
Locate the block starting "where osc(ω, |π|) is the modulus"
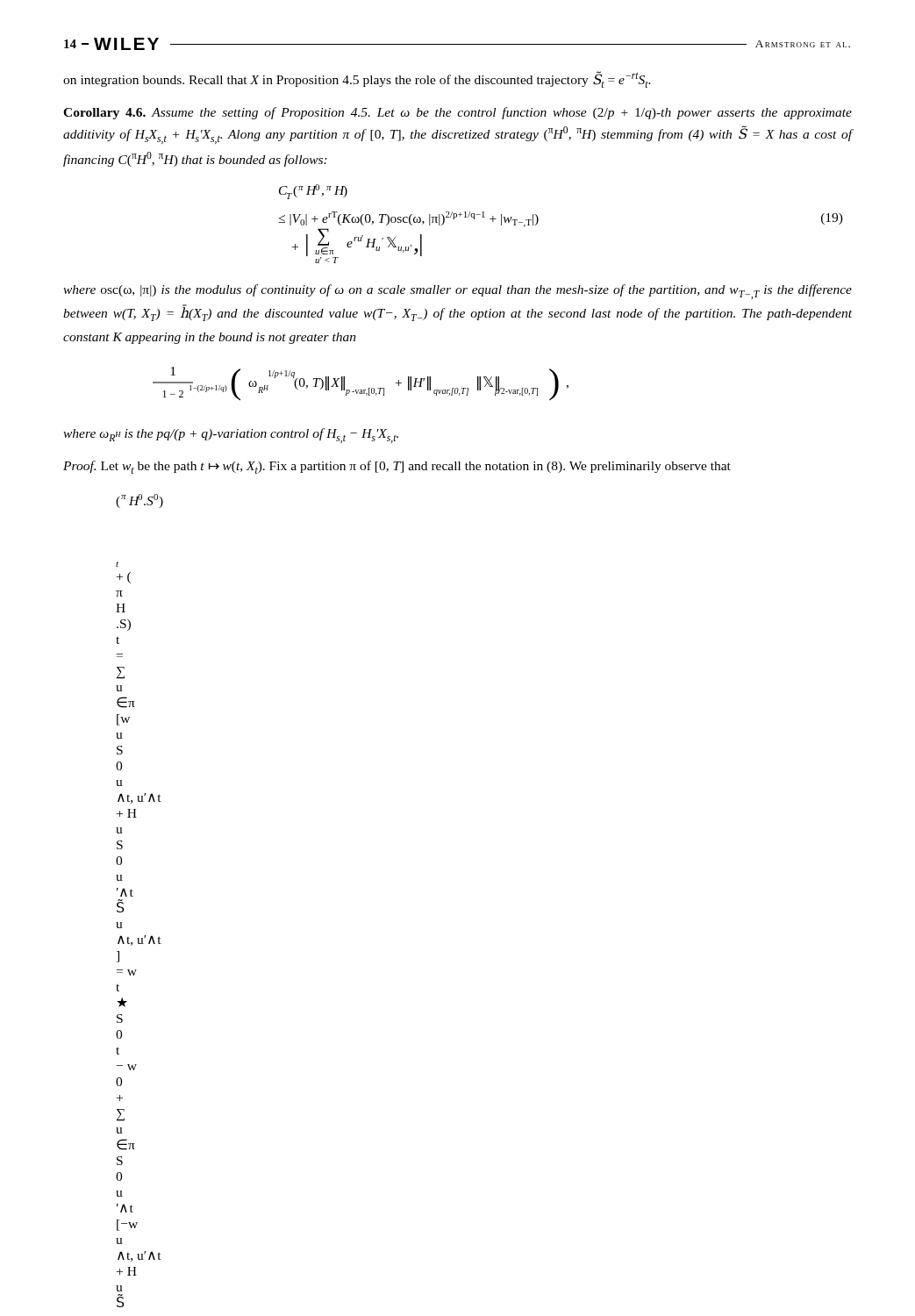458,313
